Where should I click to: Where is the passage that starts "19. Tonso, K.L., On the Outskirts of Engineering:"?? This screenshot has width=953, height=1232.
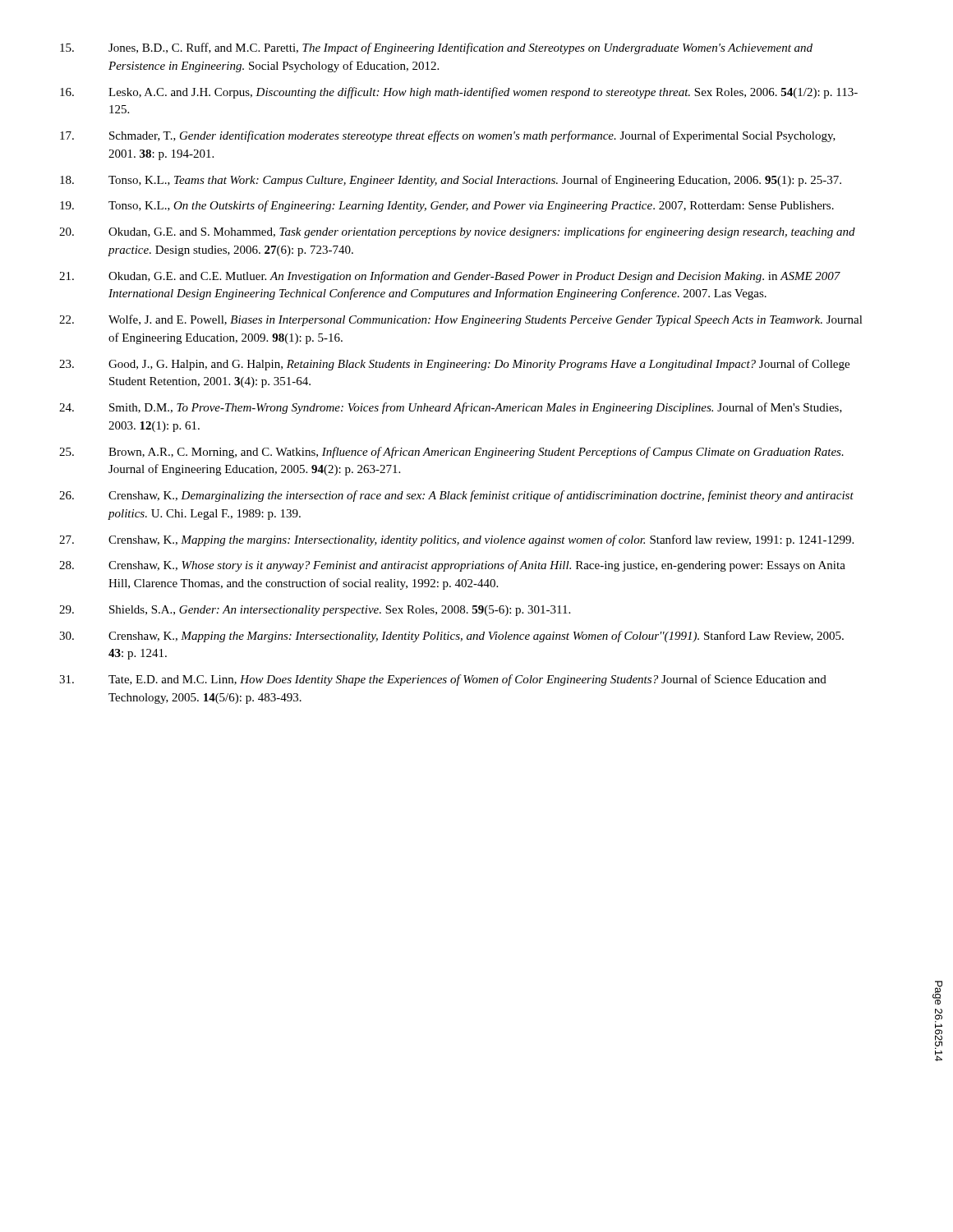pyautogui.click(x=461, y=206)
